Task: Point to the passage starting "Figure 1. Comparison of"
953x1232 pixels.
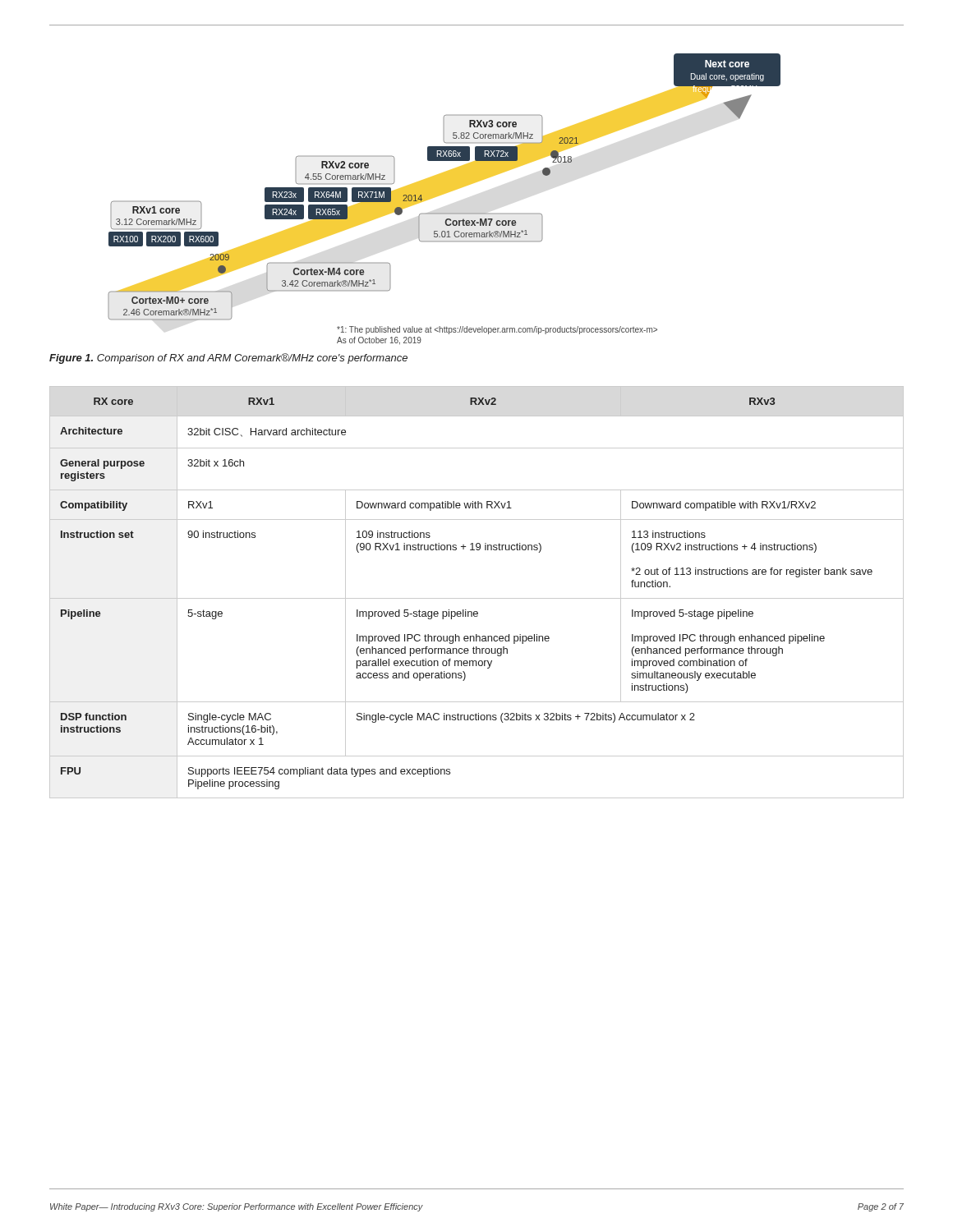Action: click(228, 359)
